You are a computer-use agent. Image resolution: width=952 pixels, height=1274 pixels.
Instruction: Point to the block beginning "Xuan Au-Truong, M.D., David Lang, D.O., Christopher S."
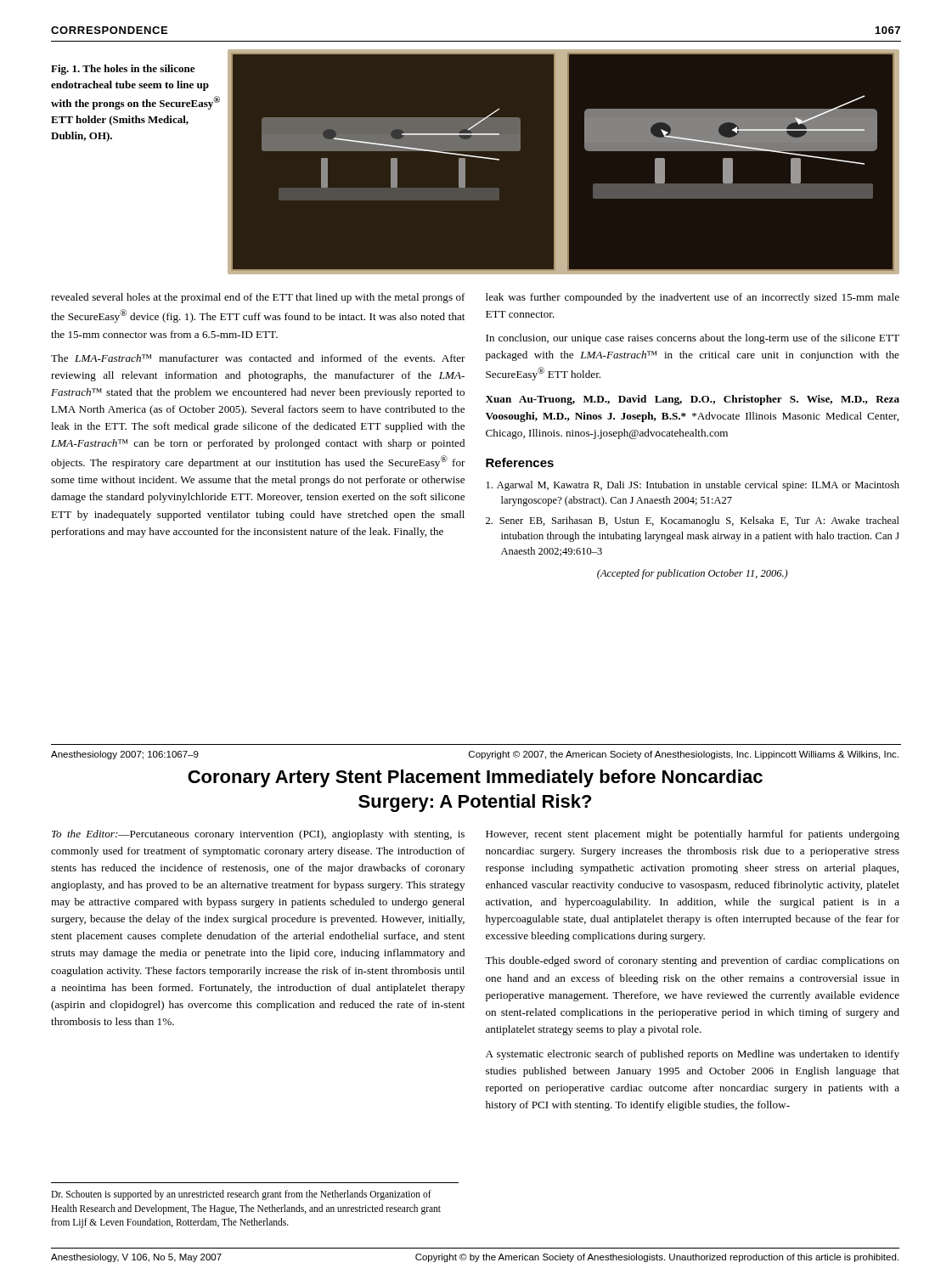tap(692, 416)
